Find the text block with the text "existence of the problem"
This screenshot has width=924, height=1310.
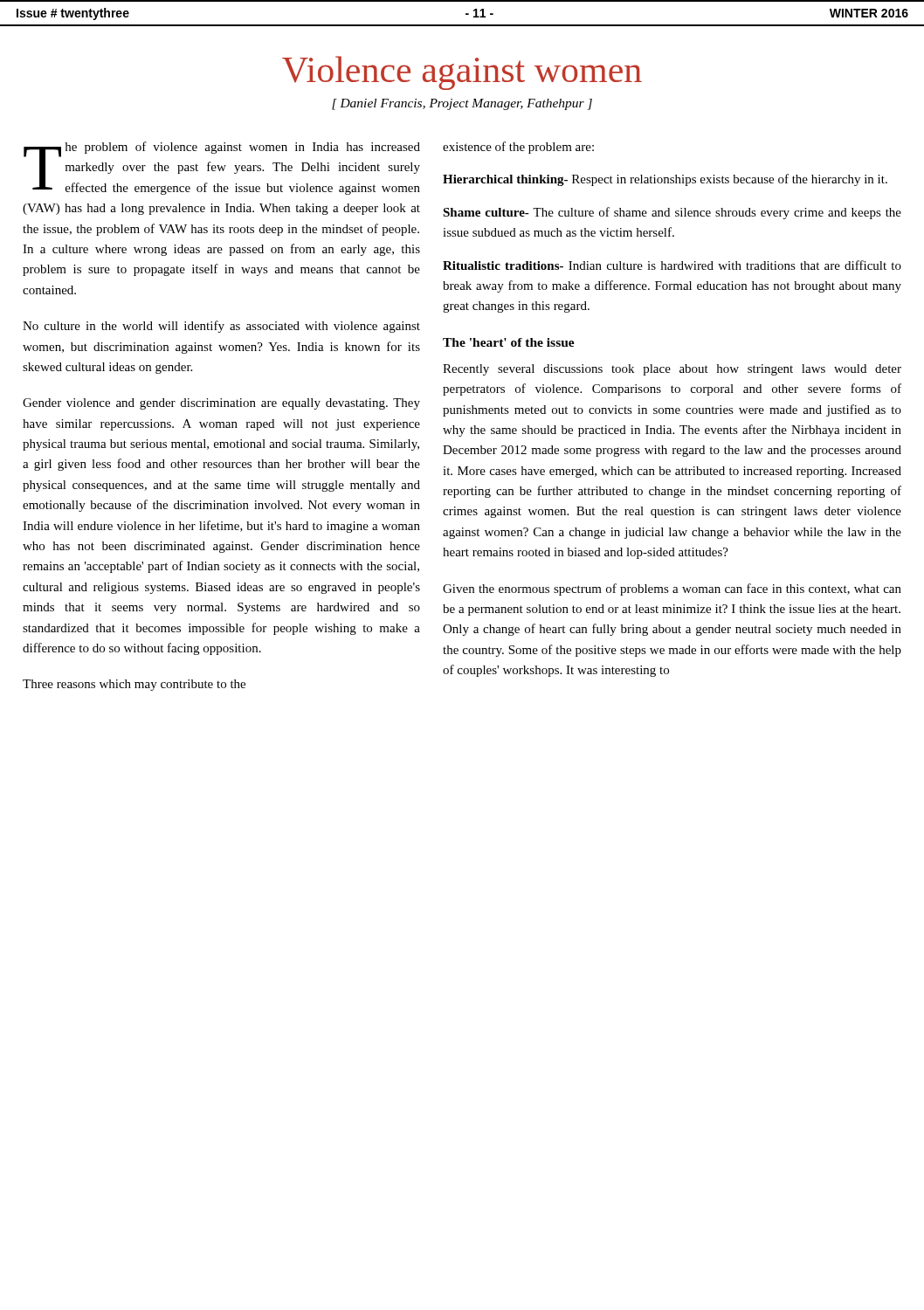tap(519, 147)
